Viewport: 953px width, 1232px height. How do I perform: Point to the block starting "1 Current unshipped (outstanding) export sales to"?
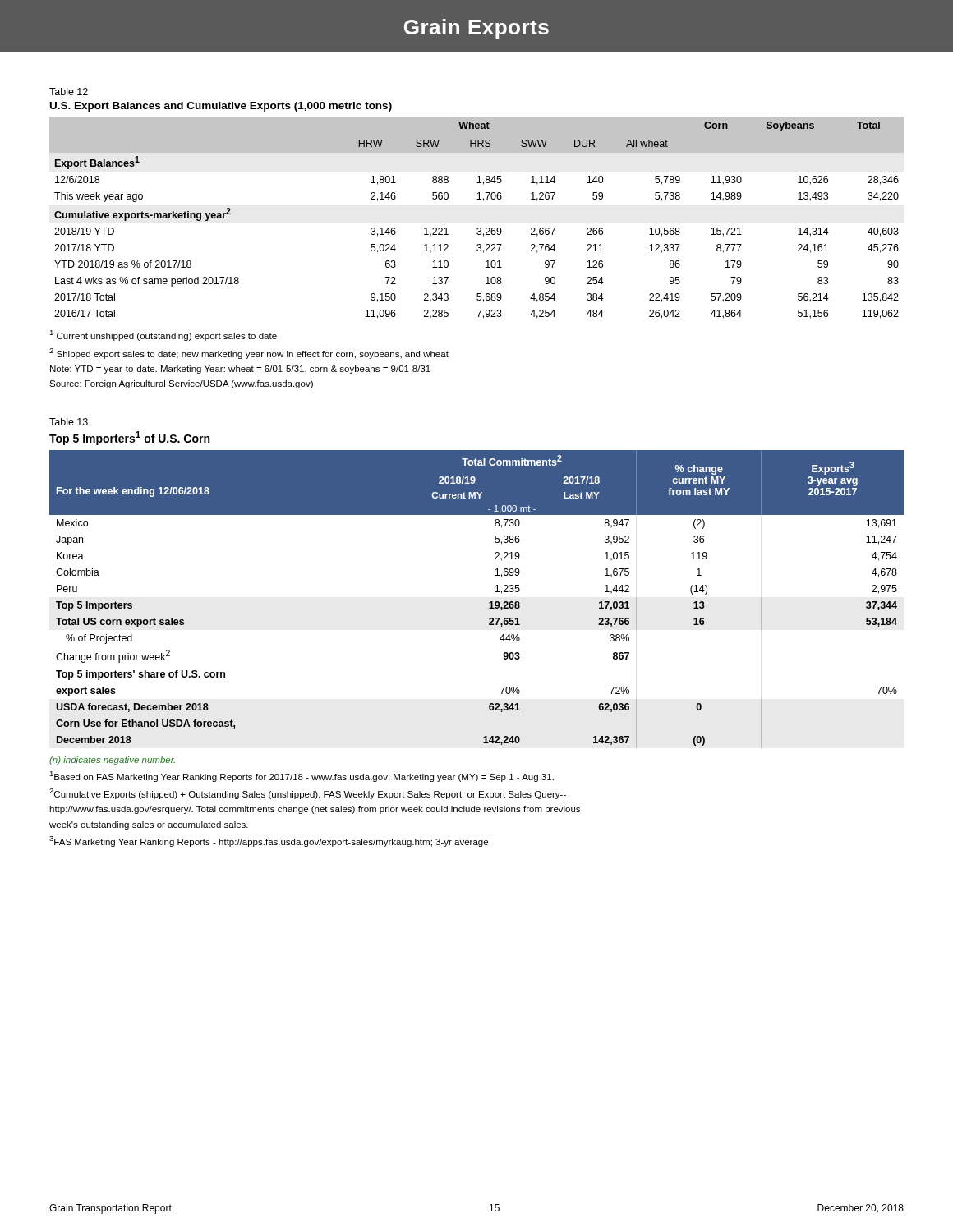pos(249,358)
